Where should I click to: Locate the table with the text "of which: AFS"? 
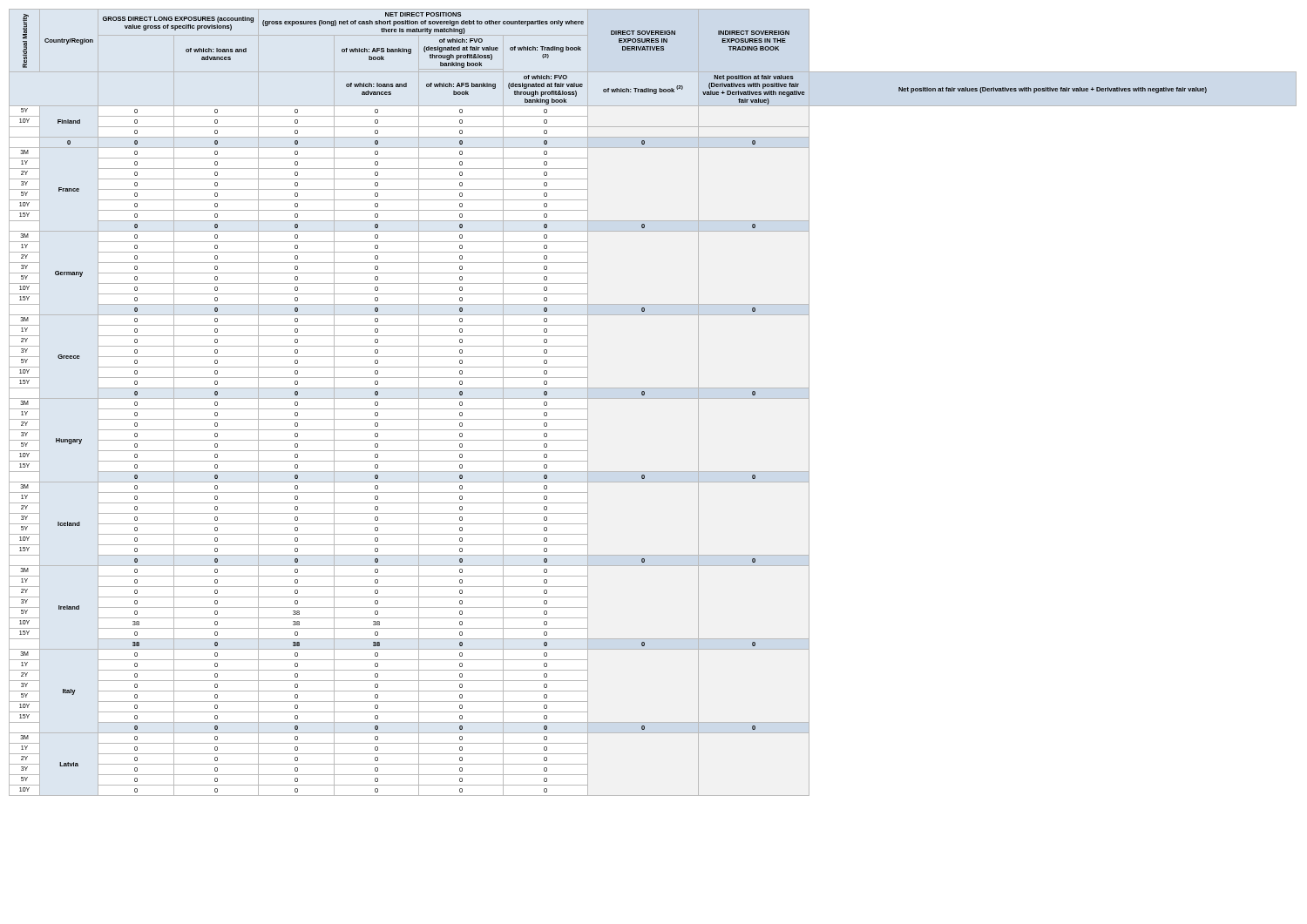click(653, 402)
